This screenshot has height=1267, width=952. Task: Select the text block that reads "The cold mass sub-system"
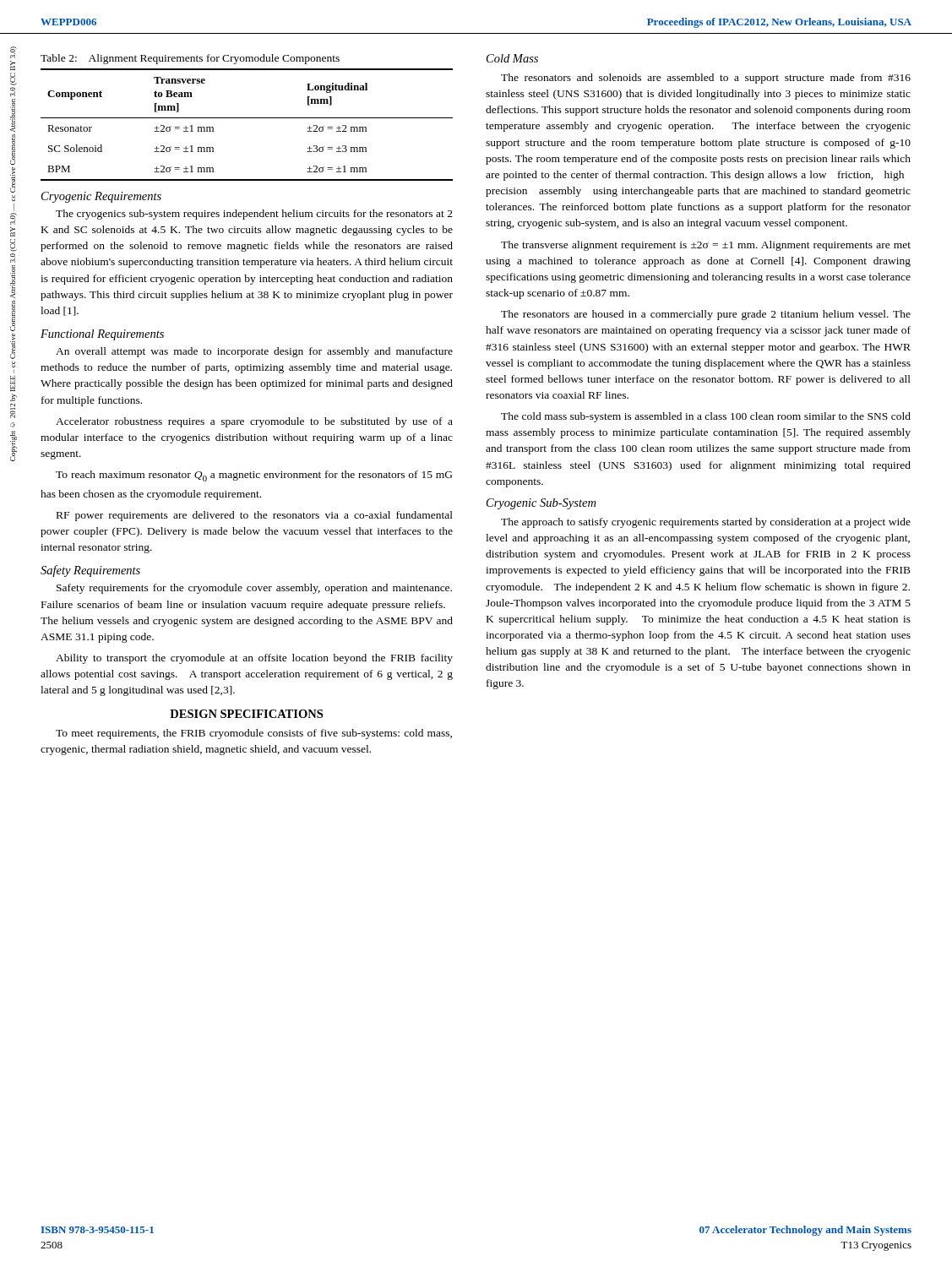pos(698,448)
